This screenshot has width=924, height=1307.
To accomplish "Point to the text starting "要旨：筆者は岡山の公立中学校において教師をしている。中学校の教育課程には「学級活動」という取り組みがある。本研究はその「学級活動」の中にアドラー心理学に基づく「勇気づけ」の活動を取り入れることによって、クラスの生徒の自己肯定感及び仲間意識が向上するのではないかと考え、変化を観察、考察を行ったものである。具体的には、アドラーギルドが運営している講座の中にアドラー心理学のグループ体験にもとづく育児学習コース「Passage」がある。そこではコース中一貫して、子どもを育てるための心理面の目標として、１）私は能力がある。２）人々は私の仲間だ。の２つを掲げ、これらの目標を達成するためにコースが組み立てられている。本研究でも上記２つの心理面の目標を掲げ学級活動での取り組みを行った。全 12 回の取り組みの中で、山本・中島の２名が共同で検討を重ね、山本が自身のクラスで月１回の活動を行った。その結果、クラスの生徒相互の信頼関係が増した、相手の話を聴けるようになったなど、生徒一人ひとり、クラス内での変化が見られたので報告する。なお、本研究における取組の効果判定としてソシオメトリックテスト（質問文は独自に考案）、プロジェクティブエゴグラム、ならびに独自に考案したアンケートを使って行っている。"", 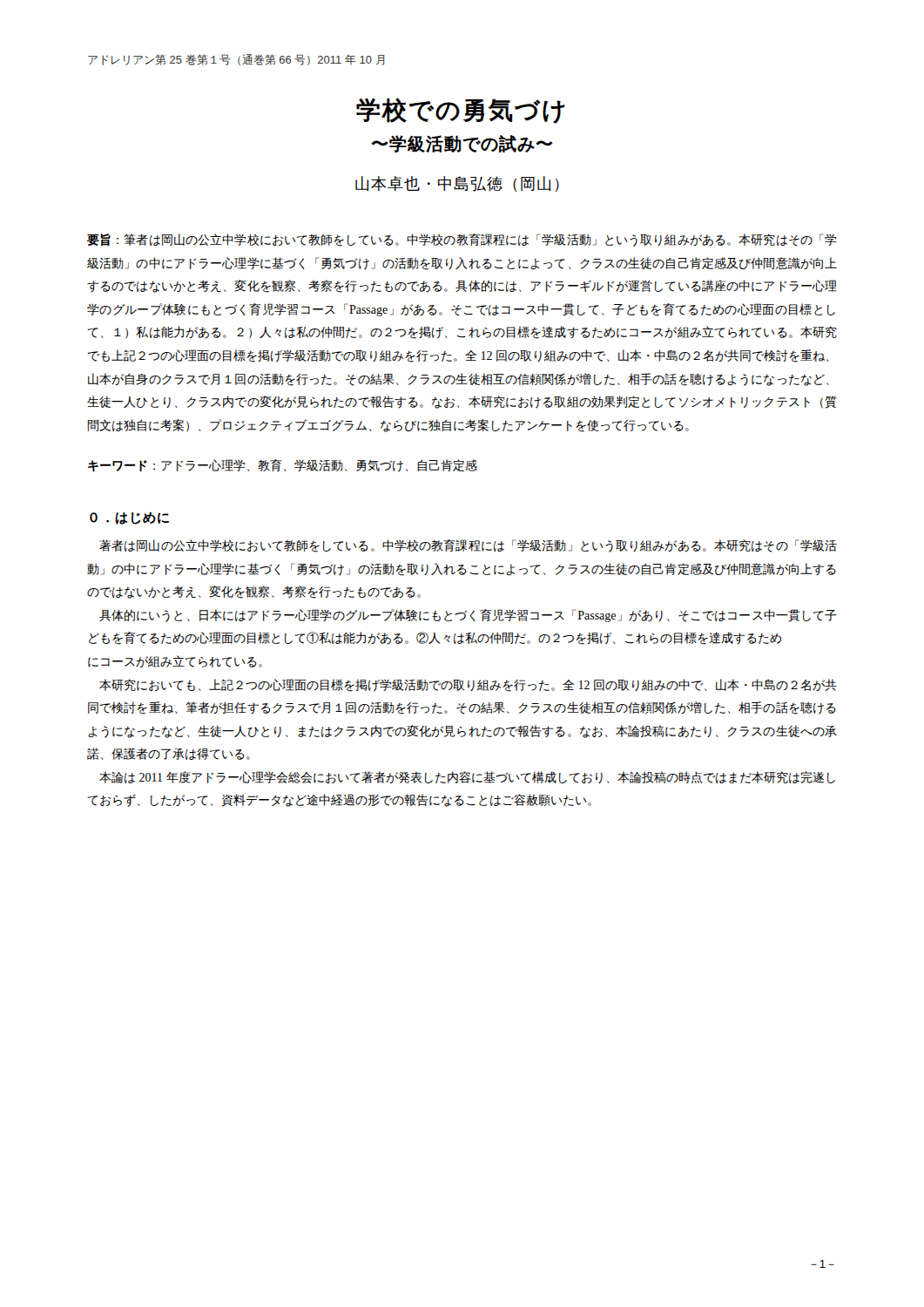I will pyautogui.click(x=462, y=333).
